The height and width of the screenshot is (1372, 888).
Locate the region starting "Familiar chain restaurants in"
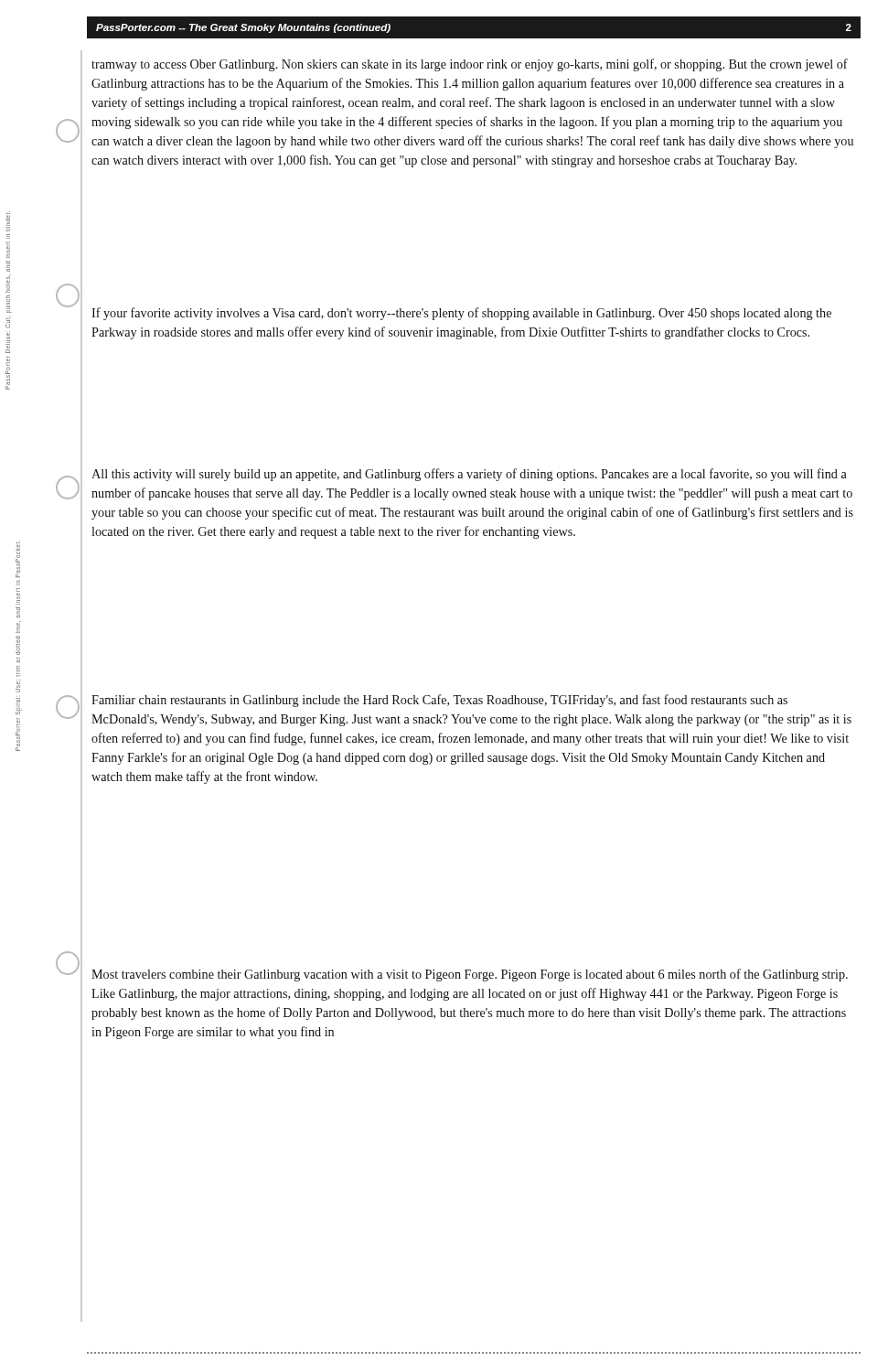click(474, 739)
